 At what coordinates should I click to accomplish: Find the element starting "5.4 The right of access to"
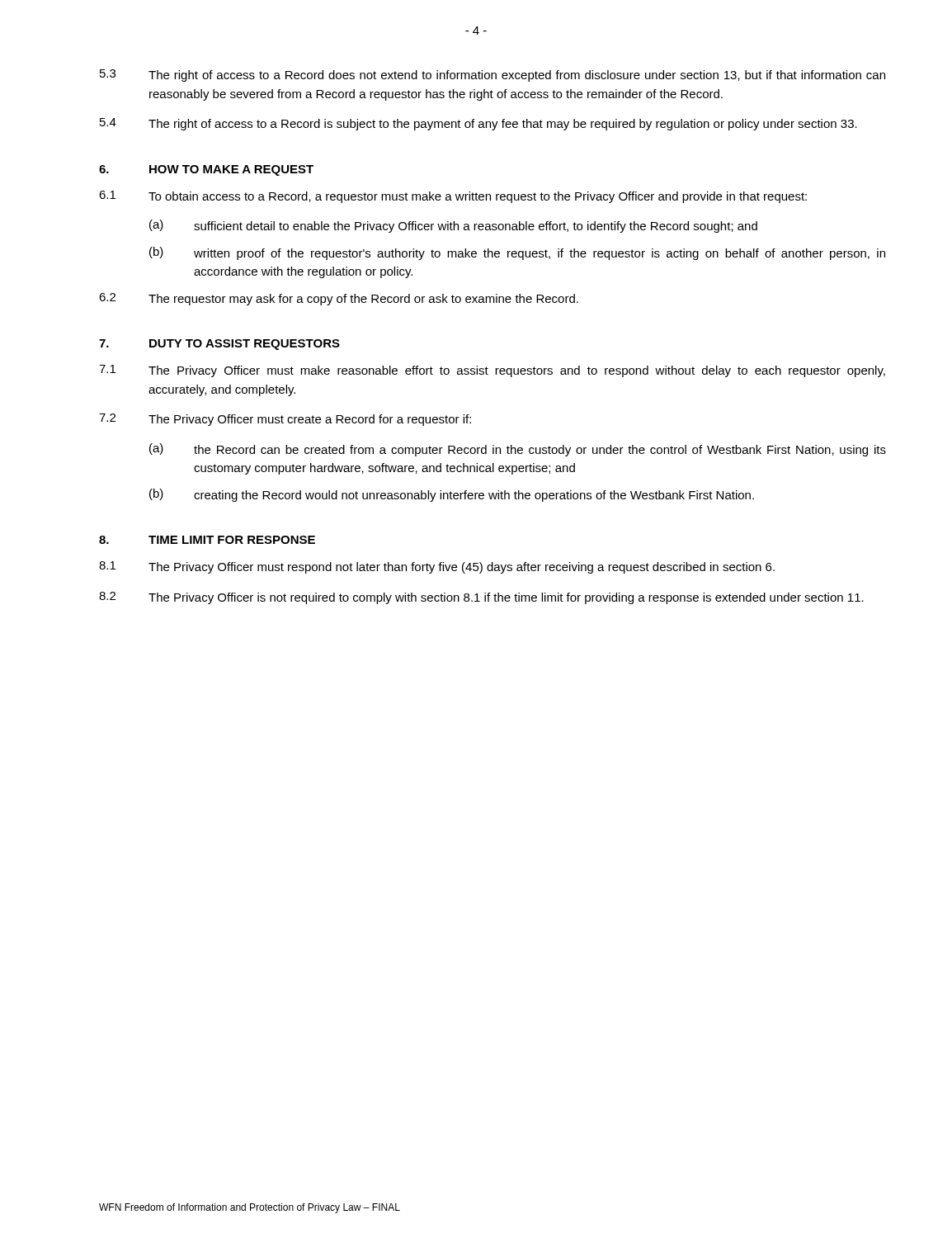493,124
